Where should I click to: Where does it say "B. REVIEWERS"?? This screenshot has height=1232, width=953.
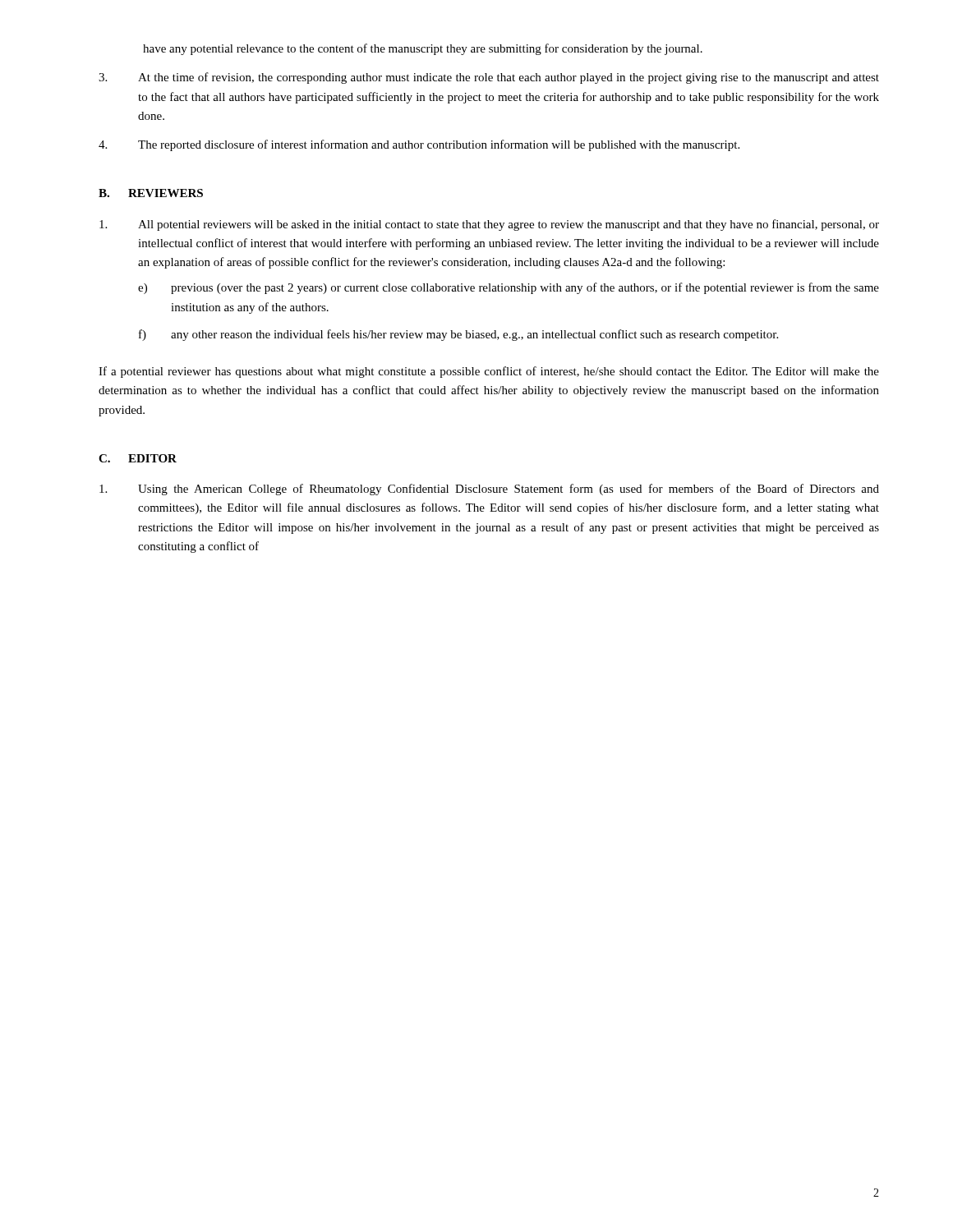[x=151, y=194]
